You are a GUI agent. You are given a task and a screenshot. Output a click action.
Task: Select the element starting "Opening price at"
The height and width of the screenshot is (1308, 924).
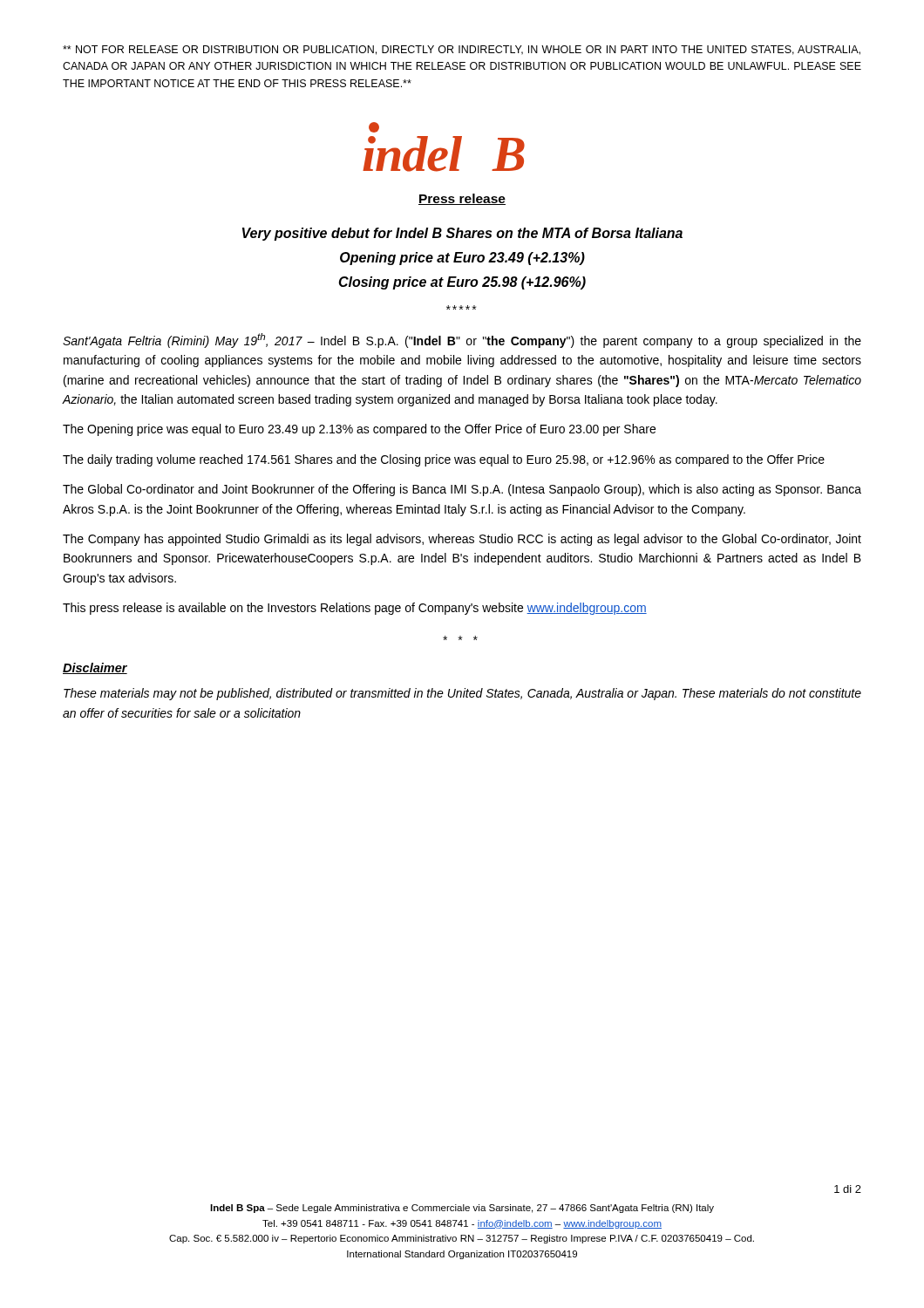[x=462, y=258]
